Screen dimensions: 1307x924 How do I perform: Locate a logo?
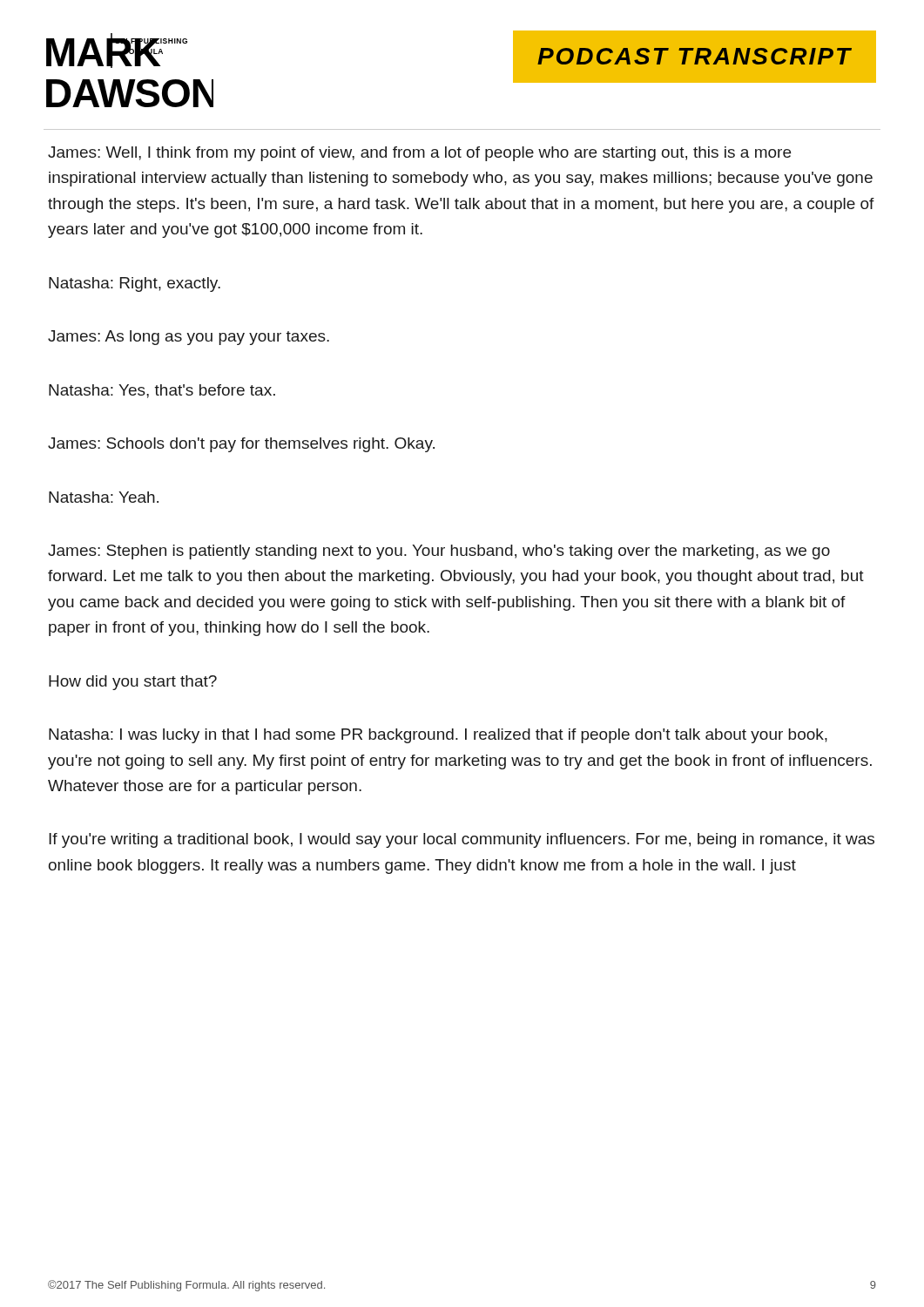(x=128, y=68)
